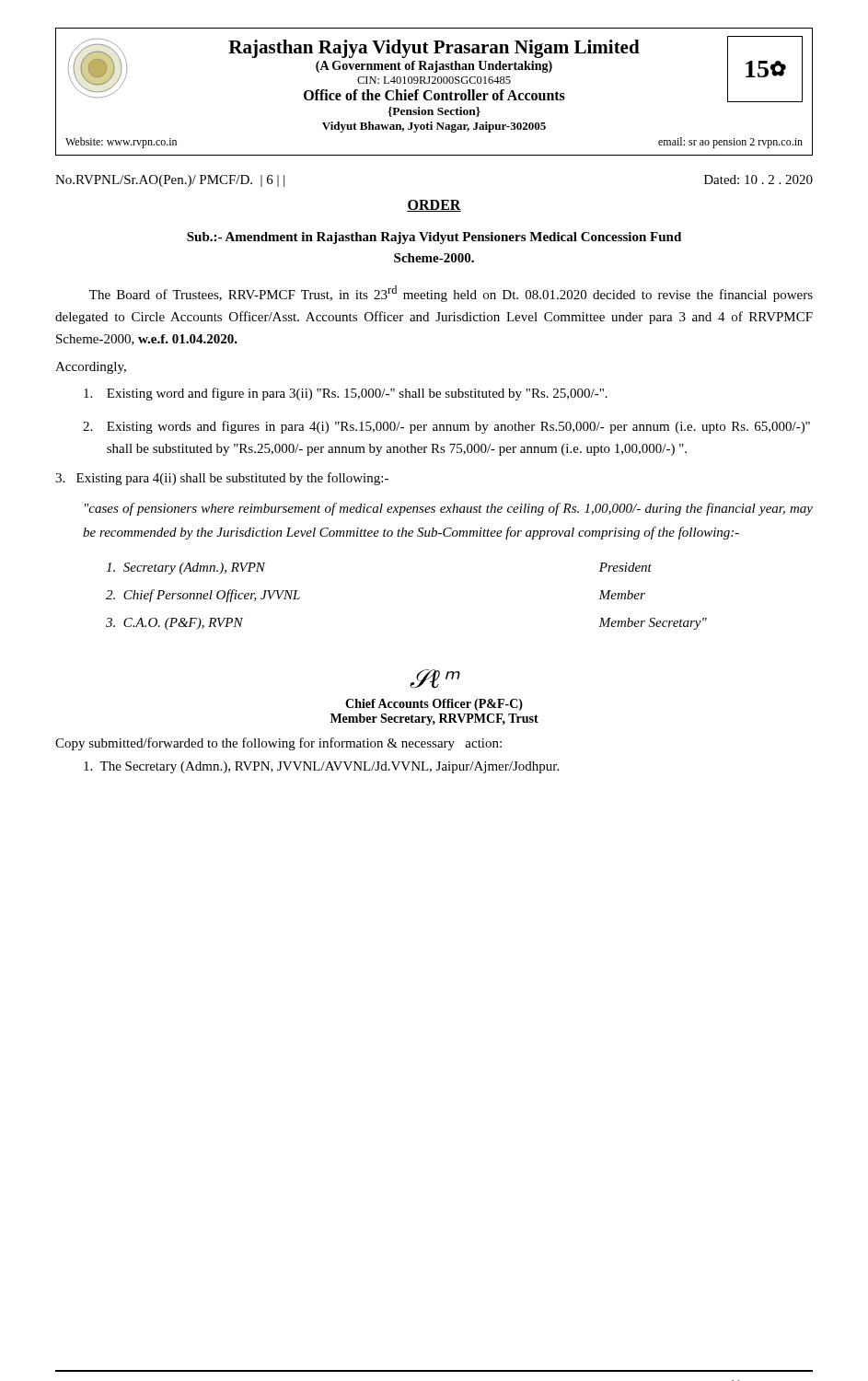This screenshot has width=868, height=1381.
Task: Click the passage that begins "Existing word and figure in para 3(ii) "Rs."
Action: 448,393
